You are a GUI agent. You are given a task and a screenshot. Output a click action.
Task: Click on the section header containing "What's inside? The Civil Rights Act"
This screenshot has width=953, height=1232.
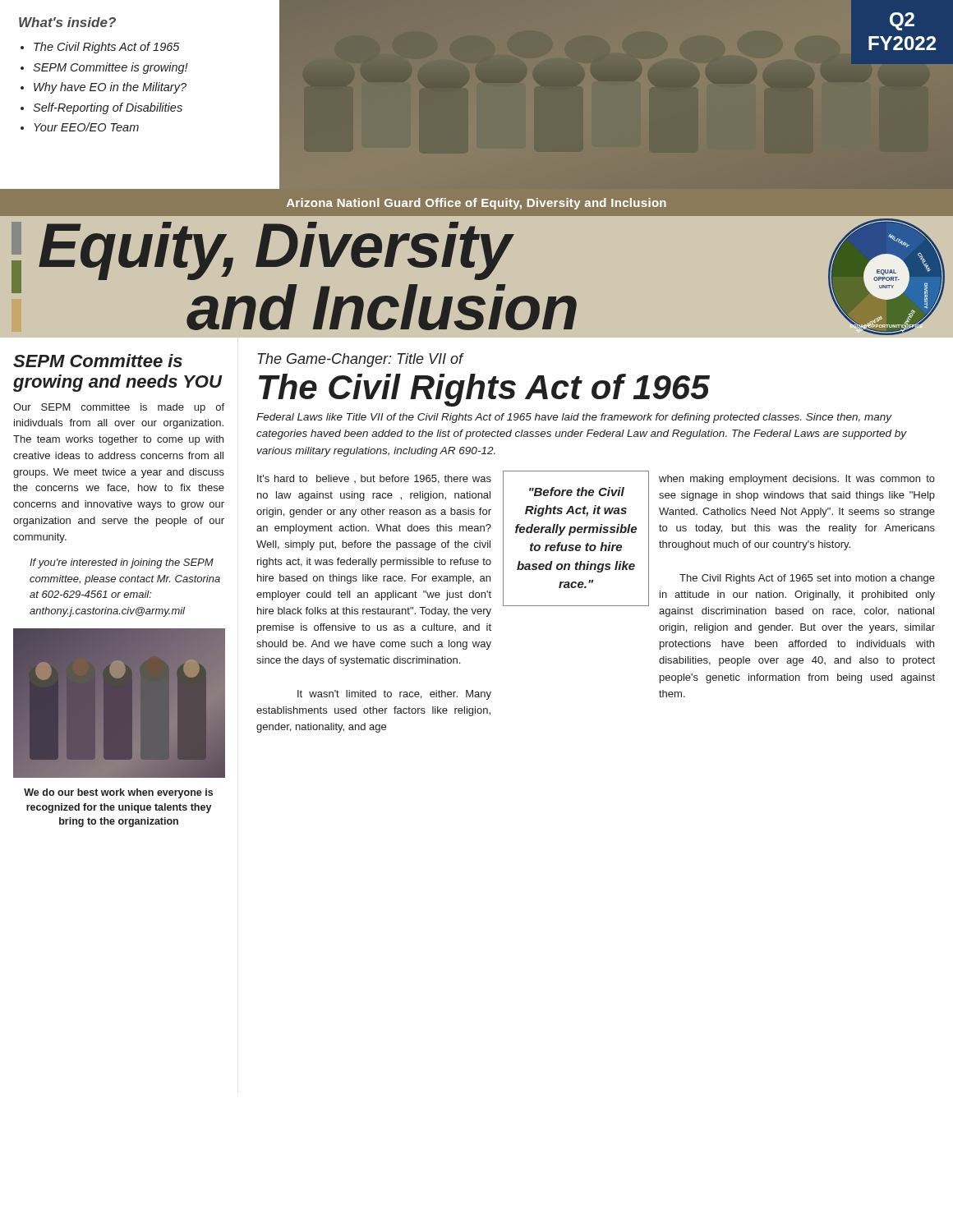140,75
